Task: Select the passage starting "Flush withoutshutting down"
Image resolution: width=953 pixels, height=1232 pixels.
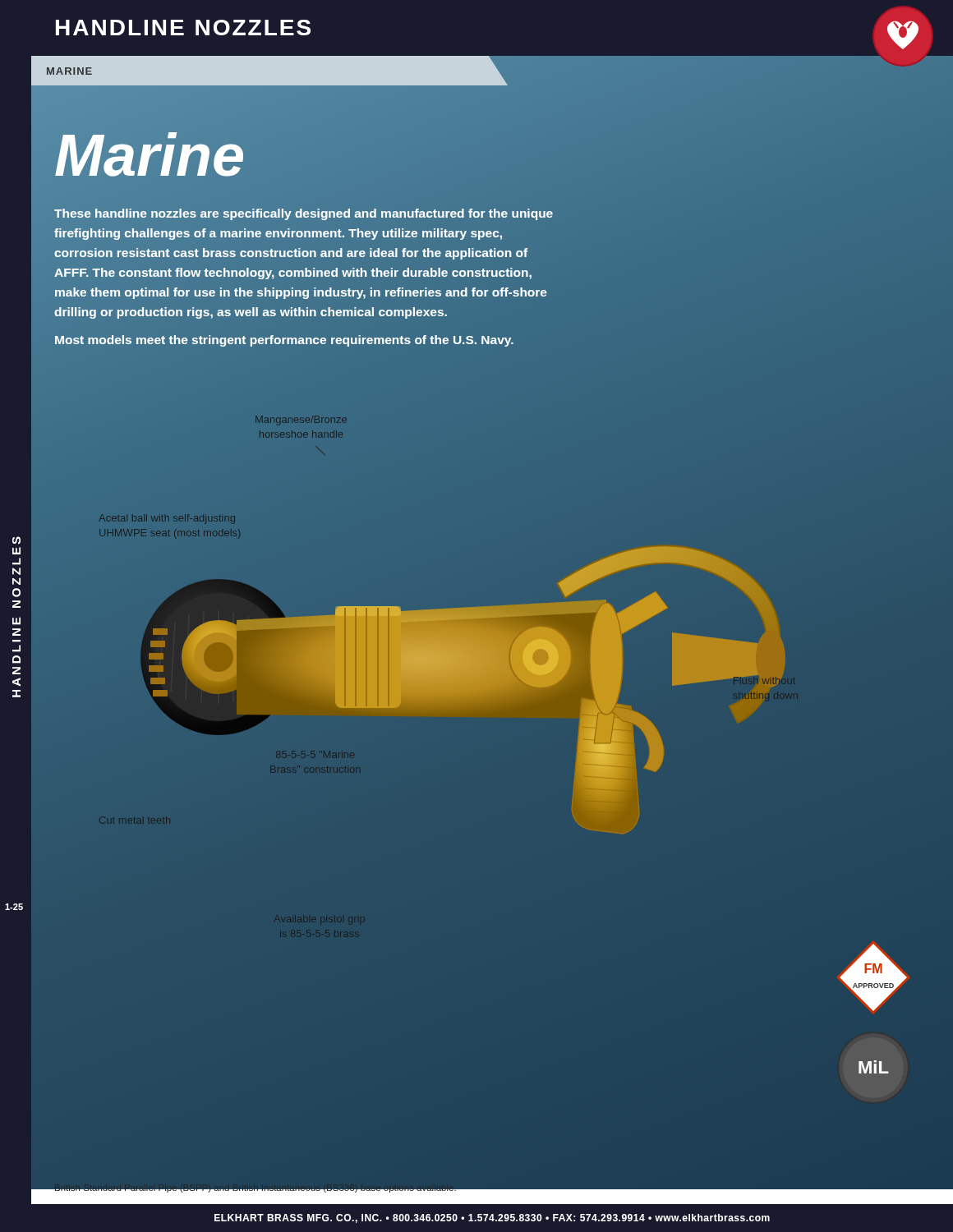Action: pos(745,676)
